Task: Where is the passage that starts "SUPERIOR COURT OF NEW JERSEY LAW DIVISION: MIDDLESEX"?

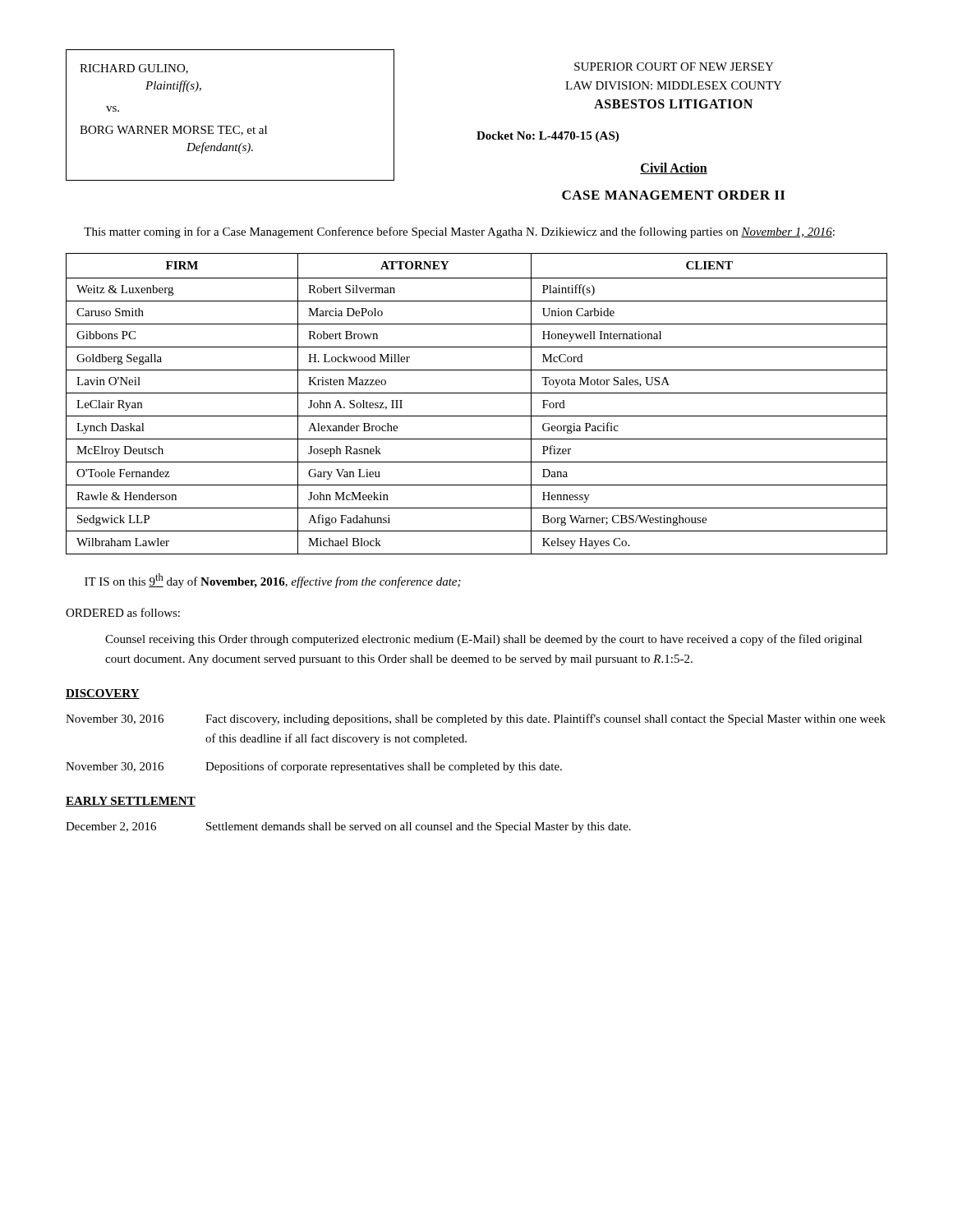Action: [x=674, y=85]
